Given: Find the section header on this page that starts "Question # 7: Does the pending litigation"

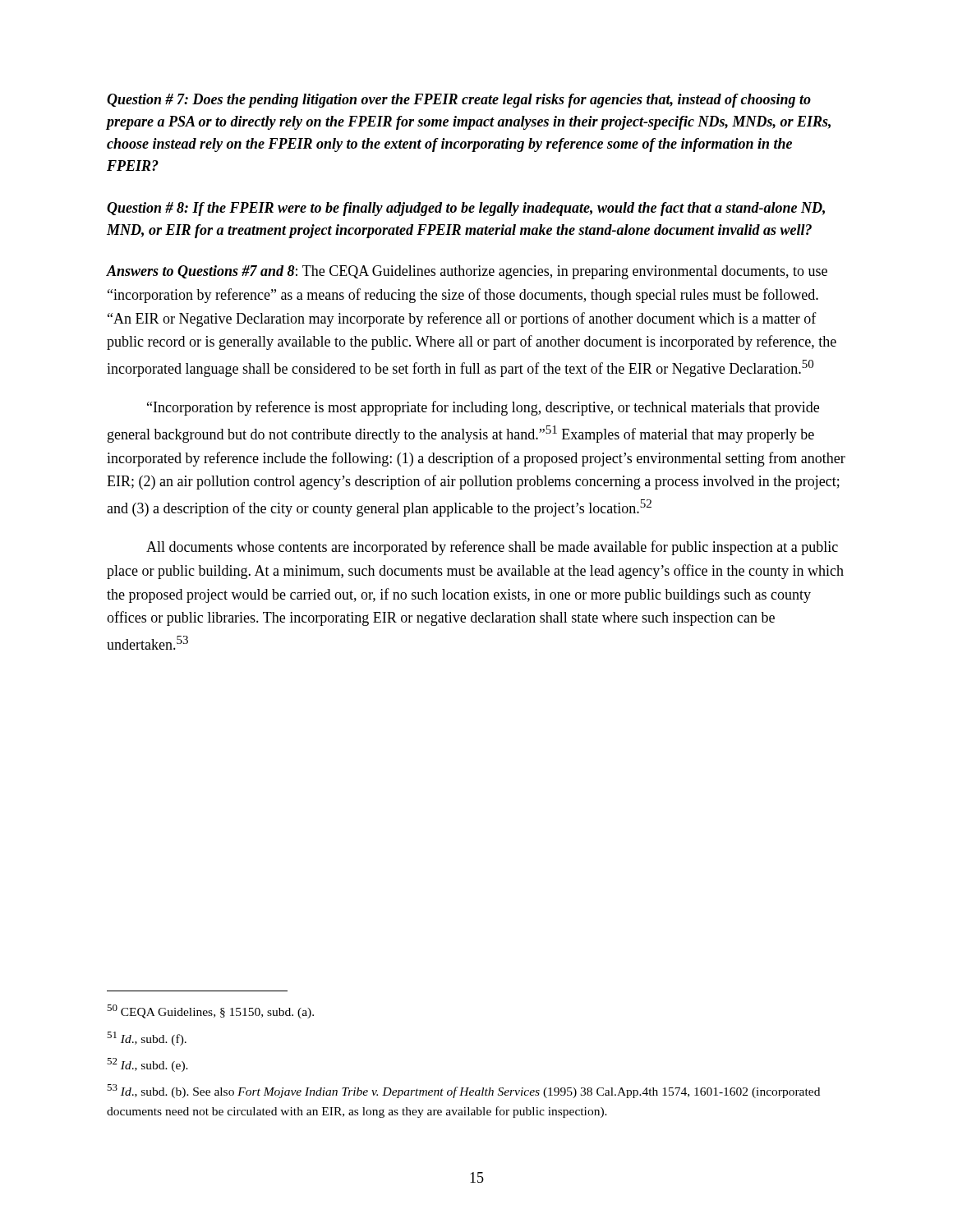Looking at the screenshot, I should [476, 133].
